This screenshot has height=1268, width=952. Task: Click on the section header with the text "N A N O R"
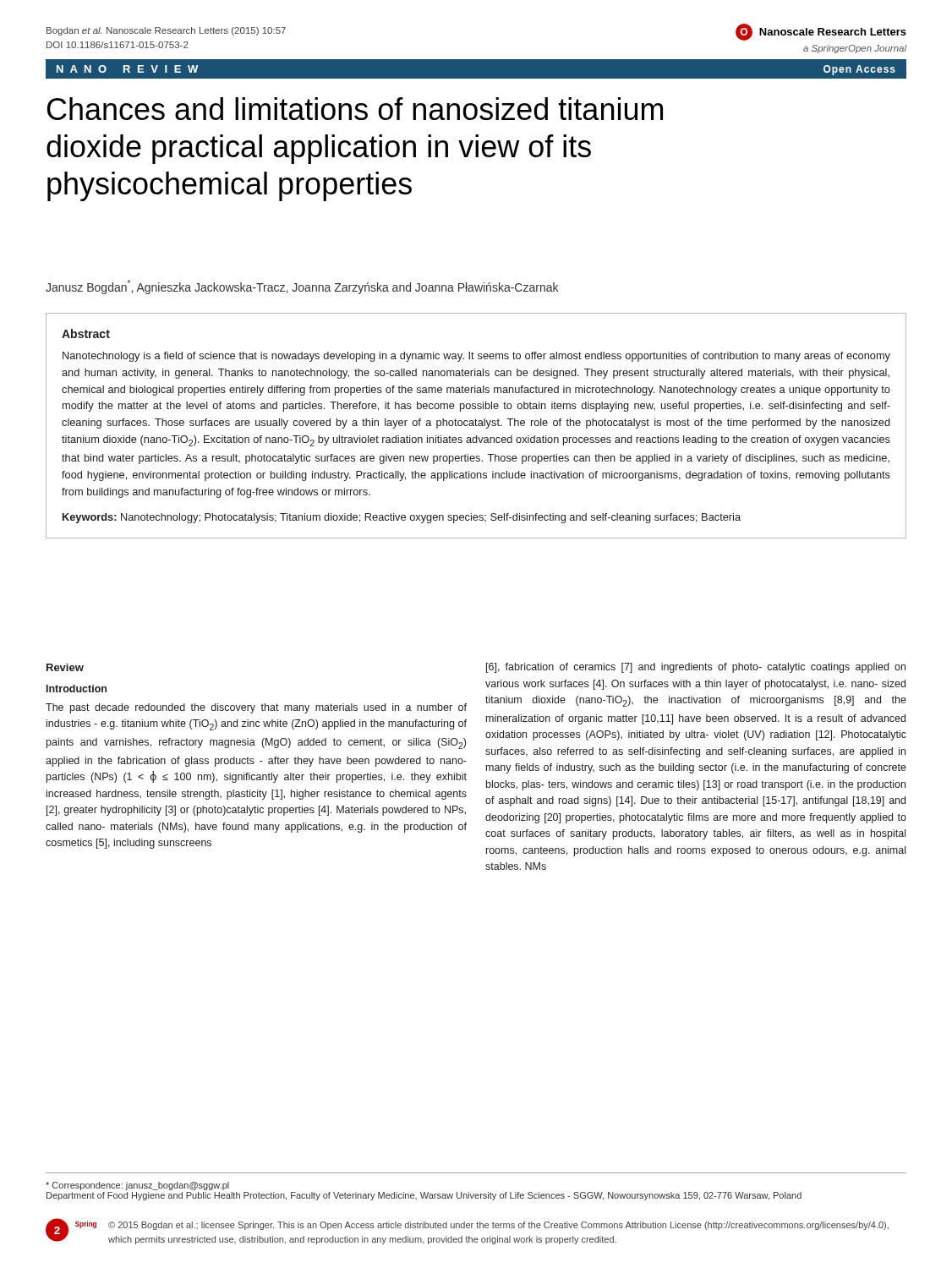pyautogui.click(x=476, y=69)
